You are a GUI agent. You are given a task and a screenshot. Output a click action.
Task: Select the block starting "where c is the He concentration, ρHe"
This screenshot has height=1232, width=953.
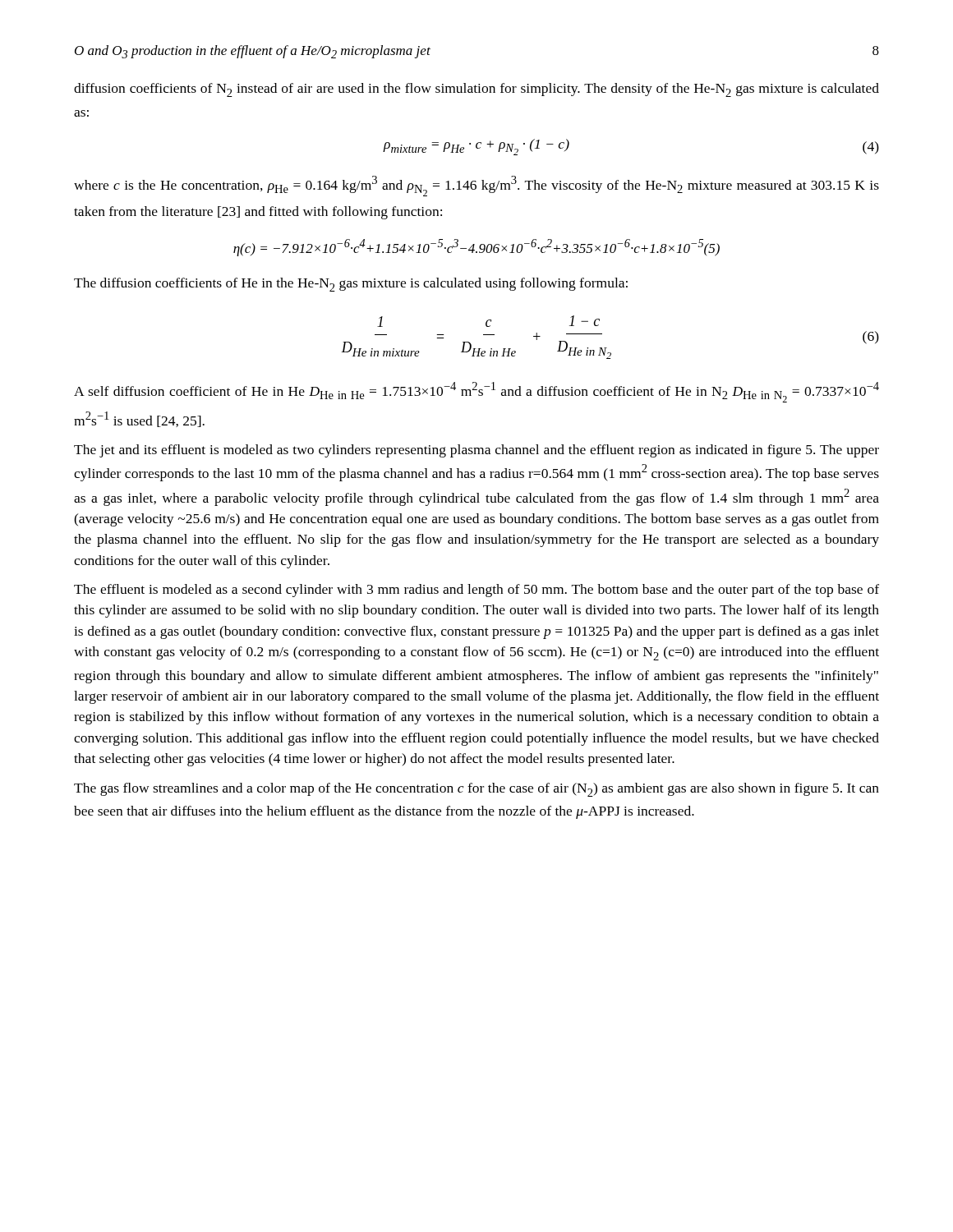click(x=476, y=197)
